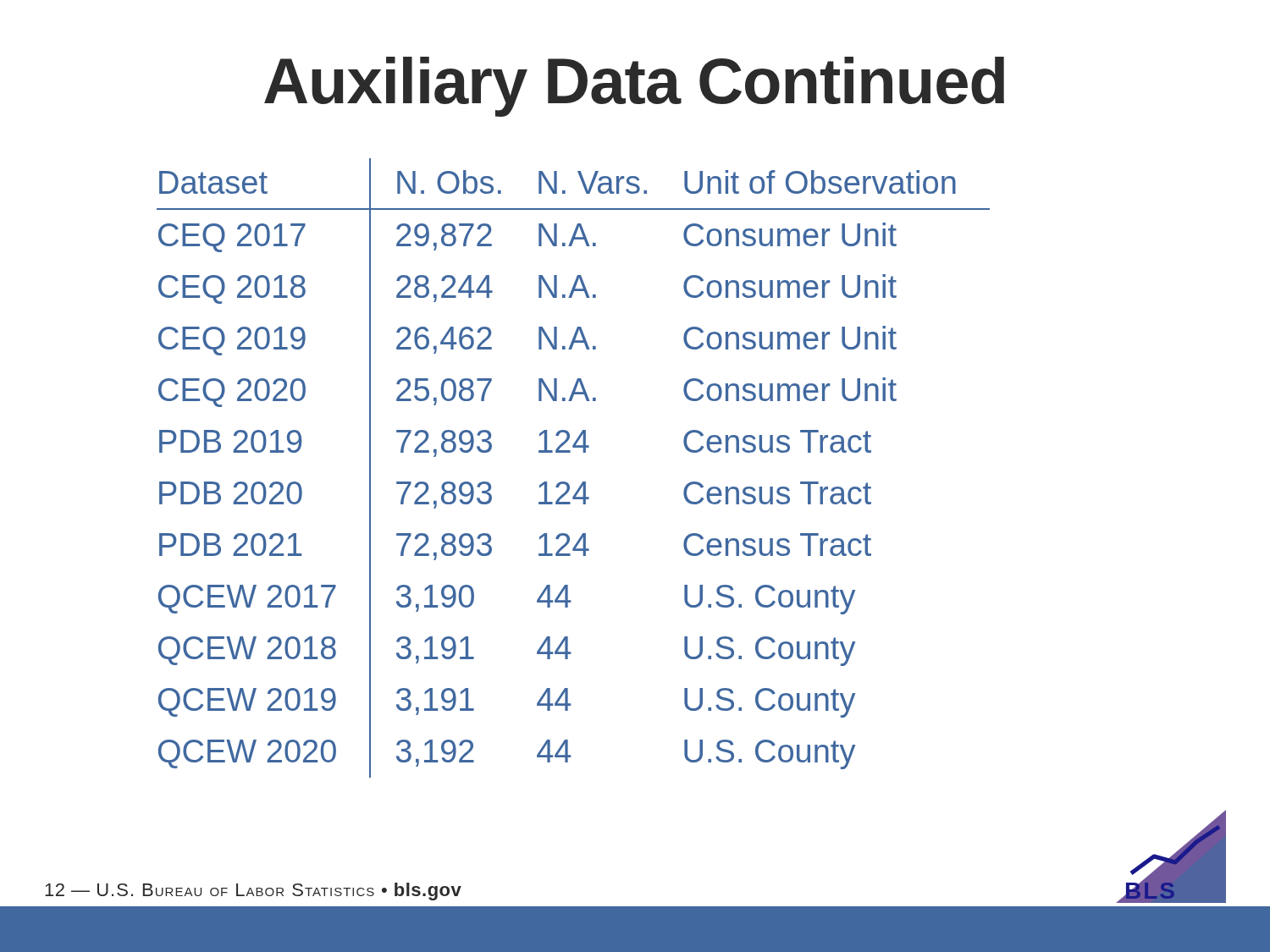Click on the title with the text "Auxiliary Data Continued"

[x=635, y=81]
